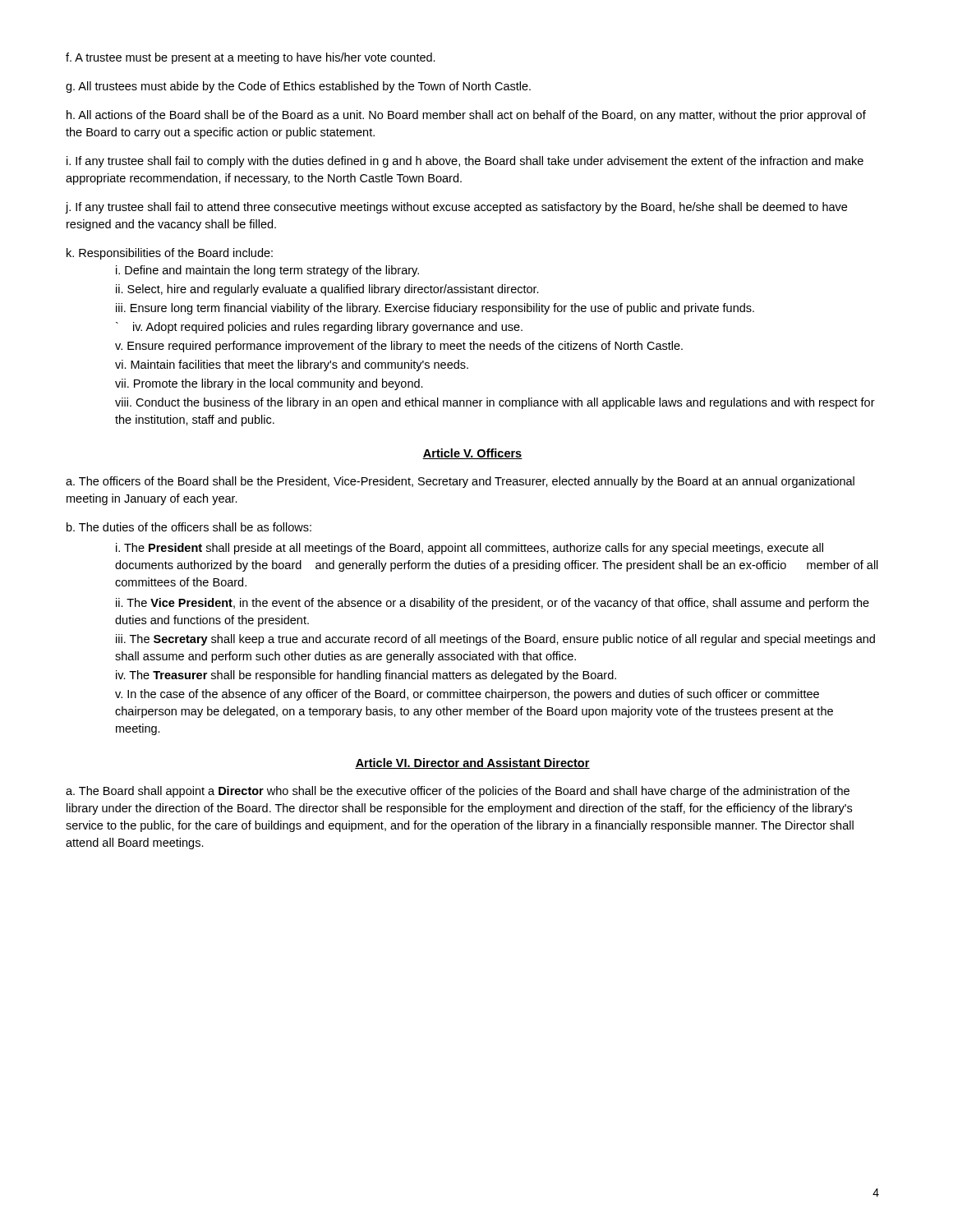Point to the block beginning "a. The officers of the Board"

(460, 490)
